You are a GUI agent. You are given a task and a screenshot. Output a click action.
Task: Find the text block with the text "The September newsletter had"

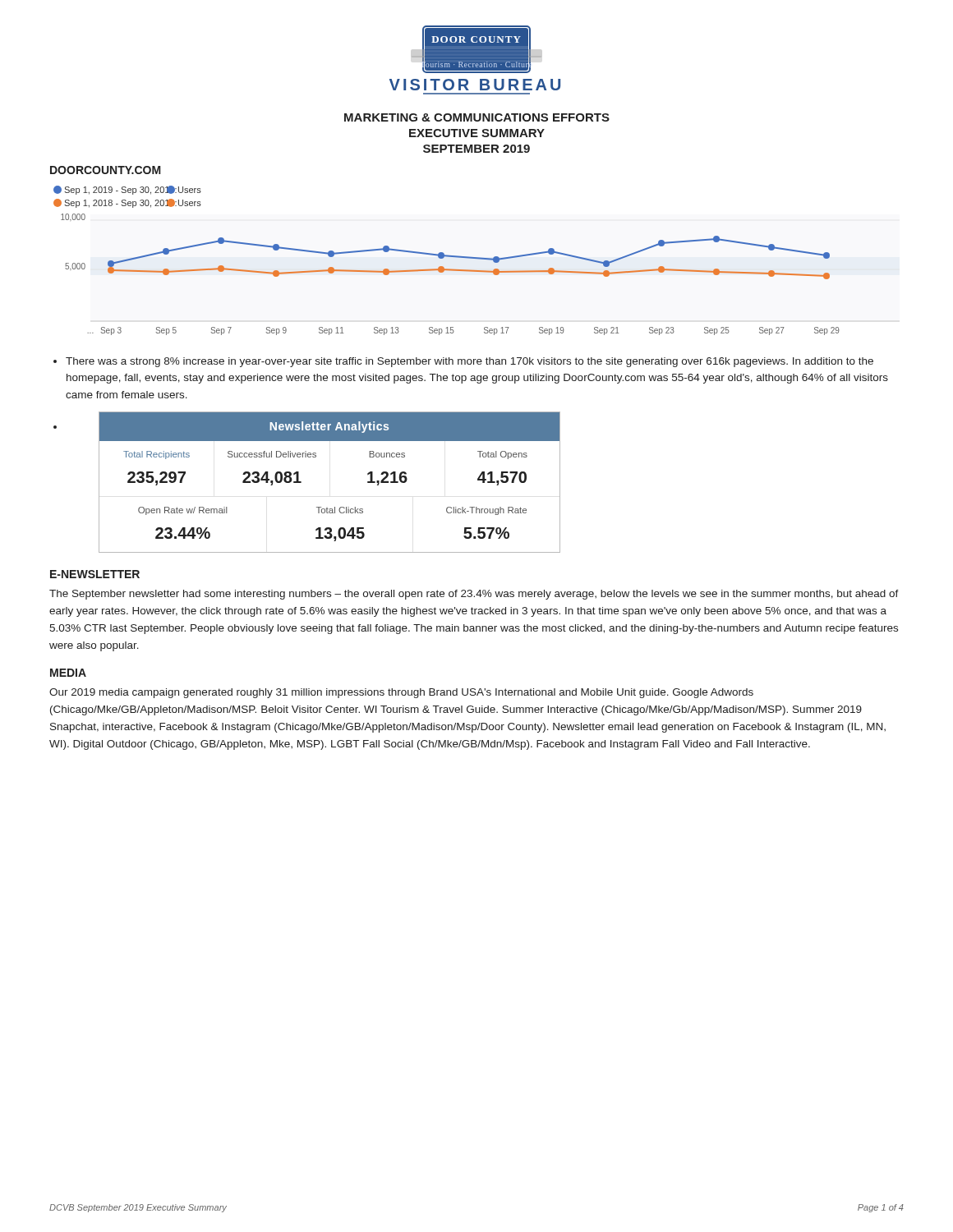click(474, 619)
